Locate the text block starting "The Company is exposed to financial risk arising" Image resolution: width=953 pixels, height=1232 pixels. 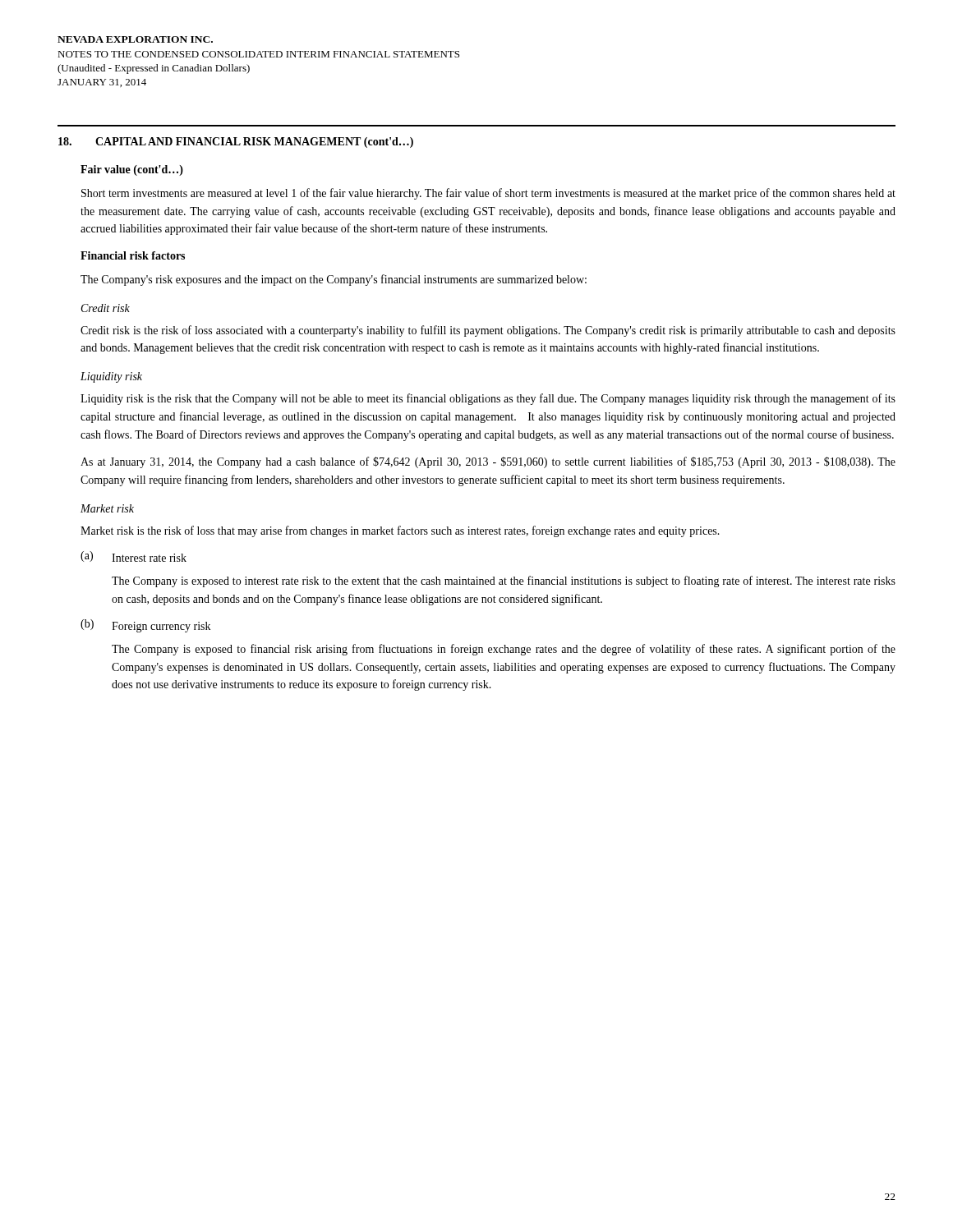[x=504, y=667]
